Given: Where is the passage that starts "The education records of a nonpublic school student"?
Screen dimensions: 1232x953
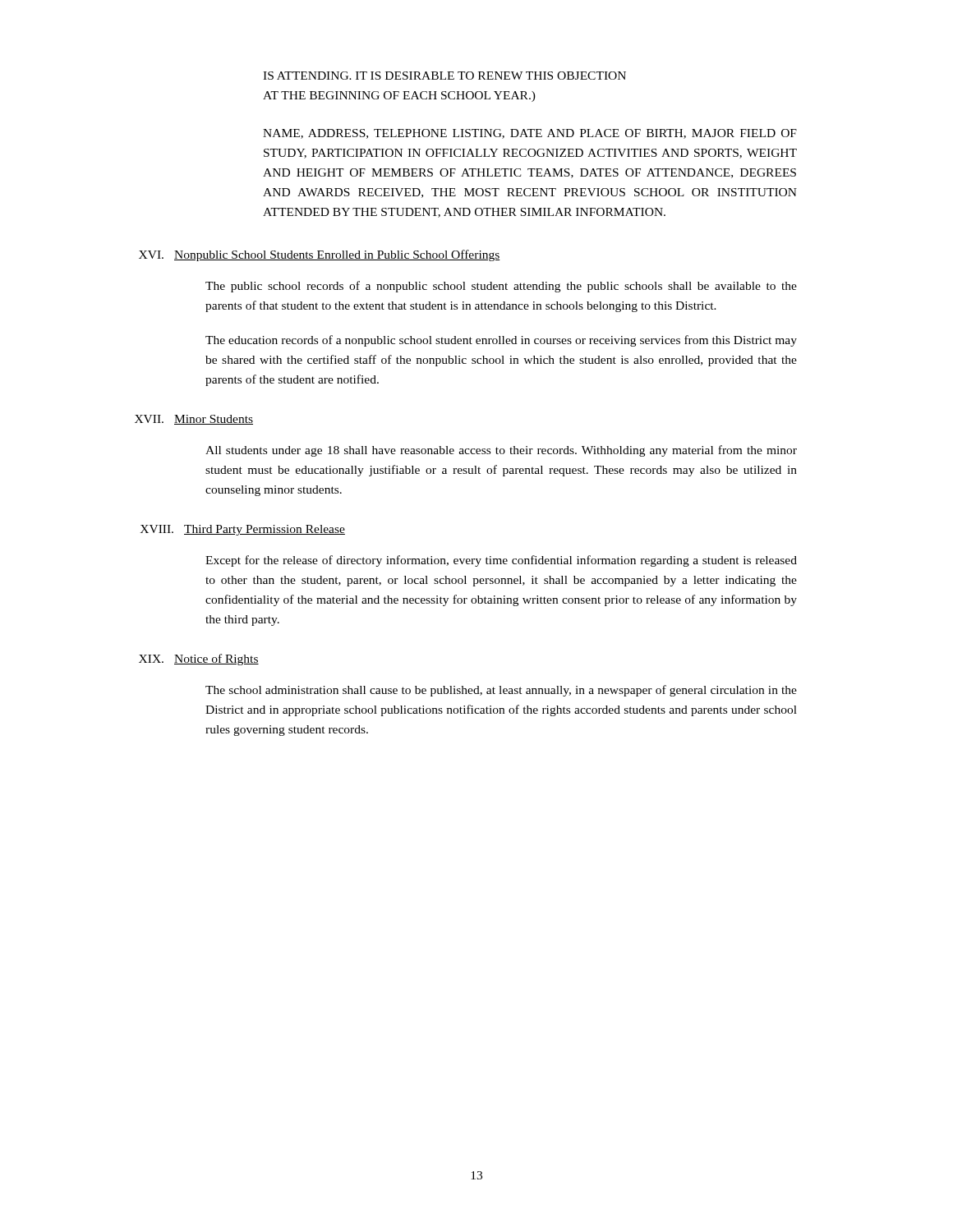Looking at the screenshot, I should pos(501,359).
